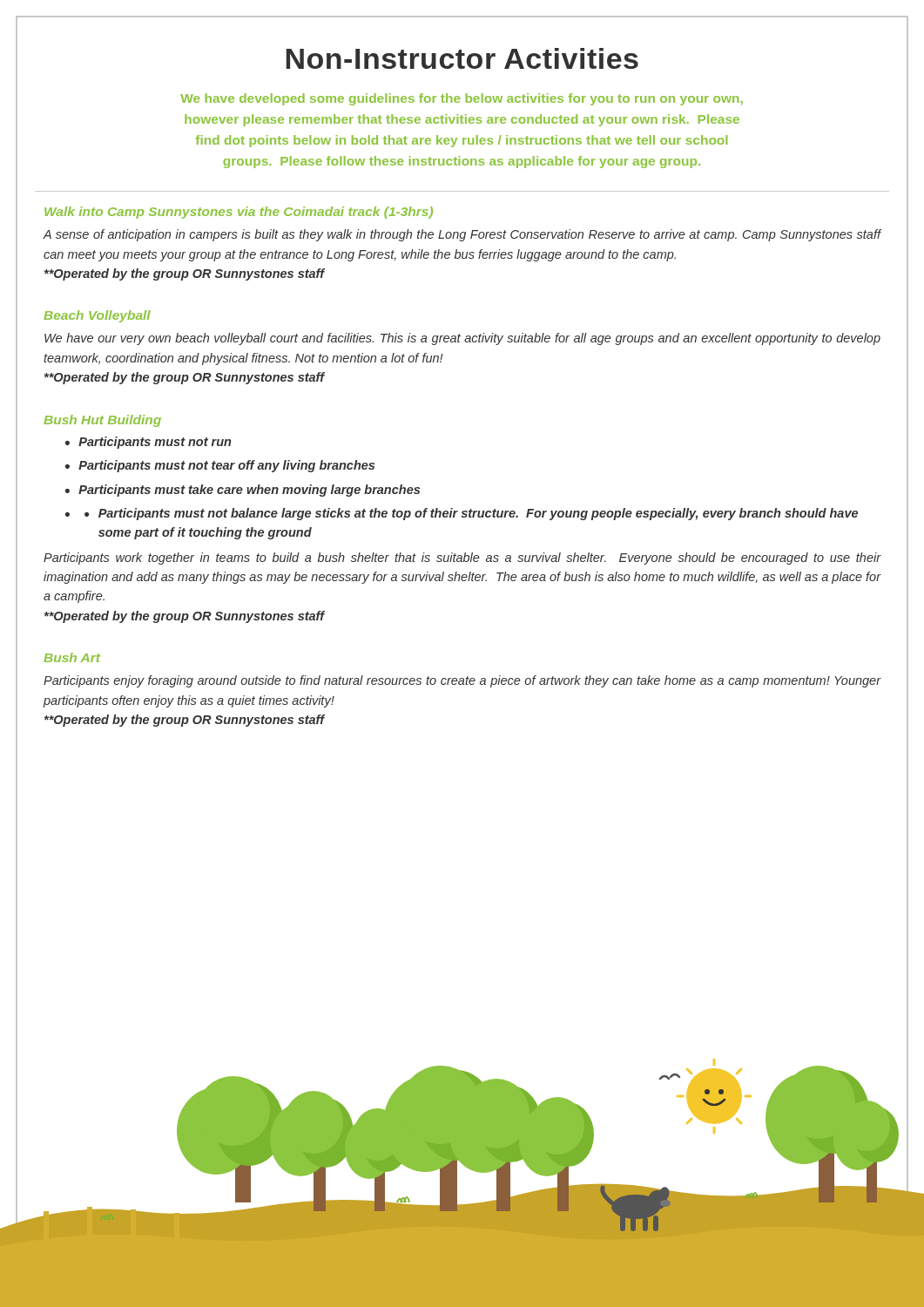This screenshot has height=1307, width=924.
Task: Click the passage that begins "Participants enjoy foraging around outside to"
Action: [462, 681]
